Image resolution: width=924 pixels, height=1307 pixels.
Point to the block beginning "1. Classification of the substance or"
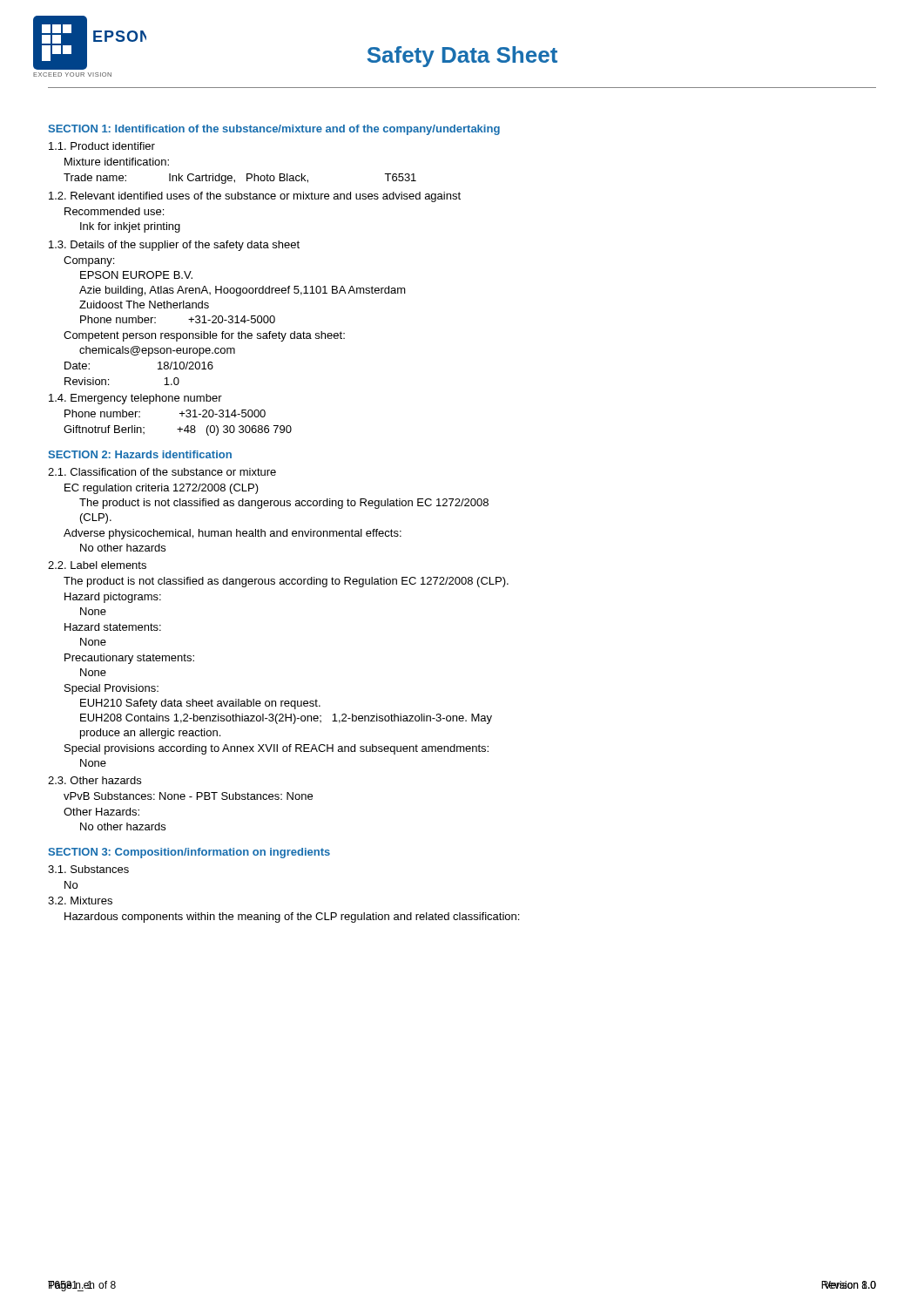(462, 510)
